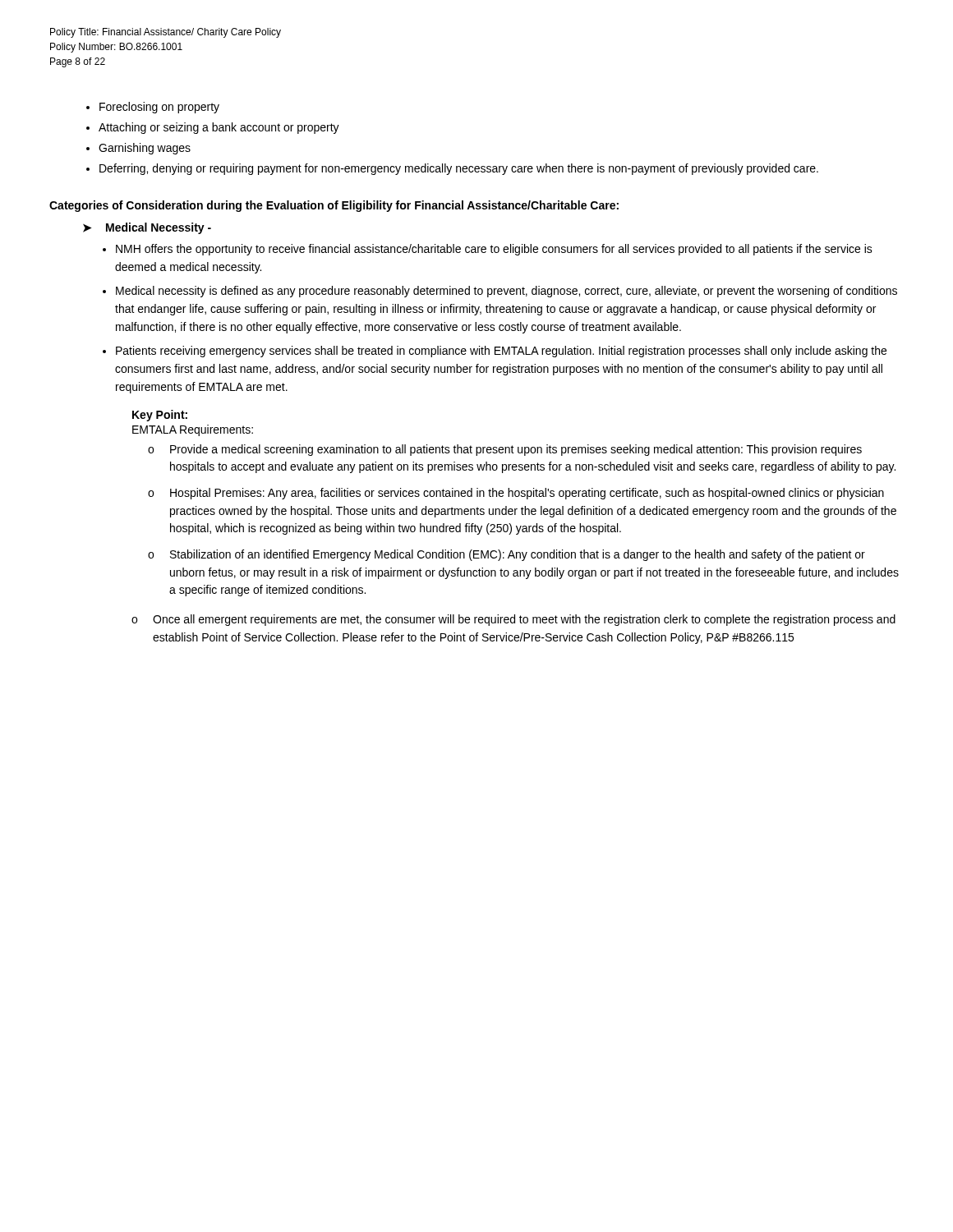This screenshot has width=953, height=1232.
Task: Select the list item containing "o Hospital Premises: Any area,"
Action: (526, 511)
